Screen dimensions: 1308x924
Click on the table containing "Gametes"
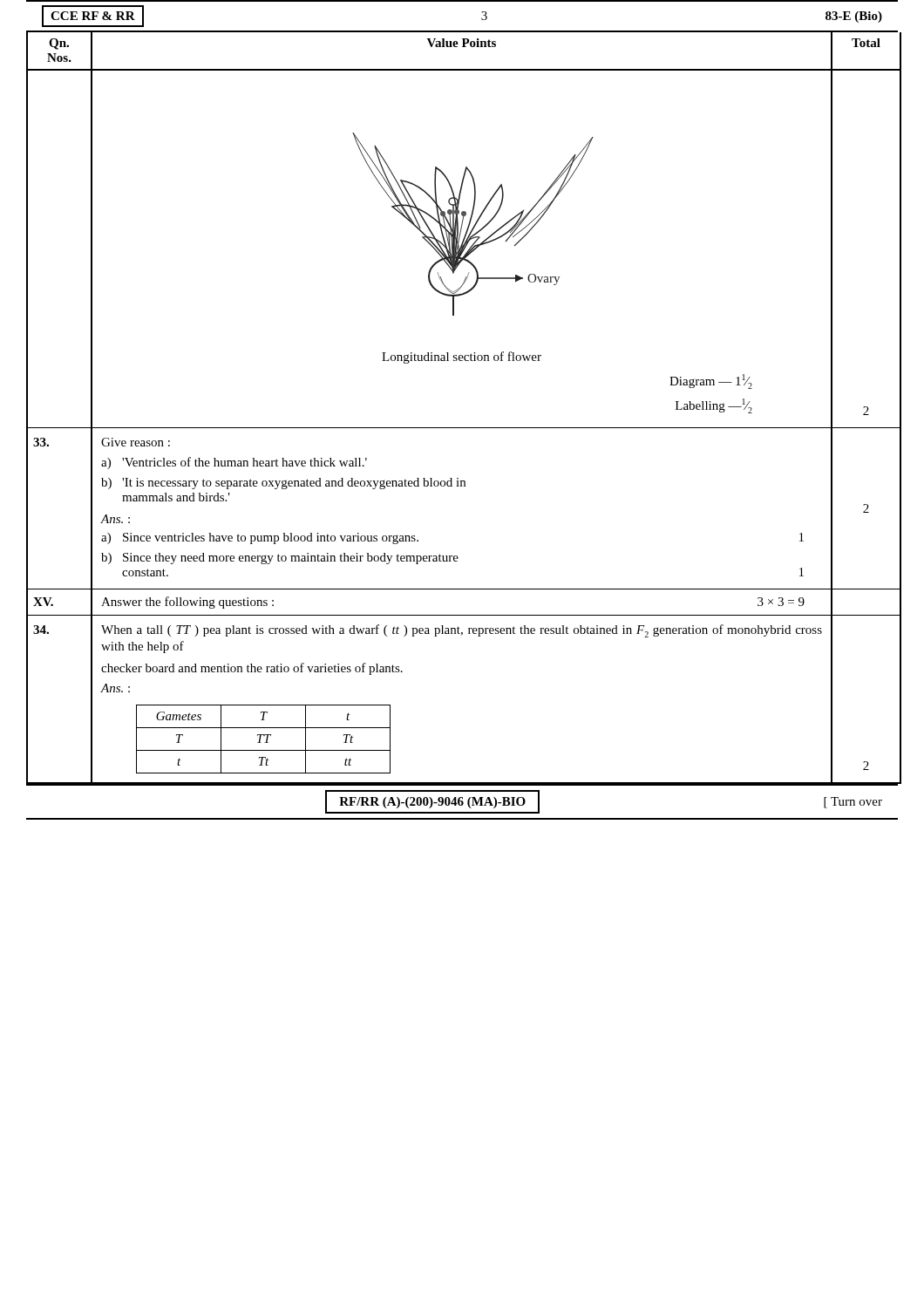[x=462, y=739]
